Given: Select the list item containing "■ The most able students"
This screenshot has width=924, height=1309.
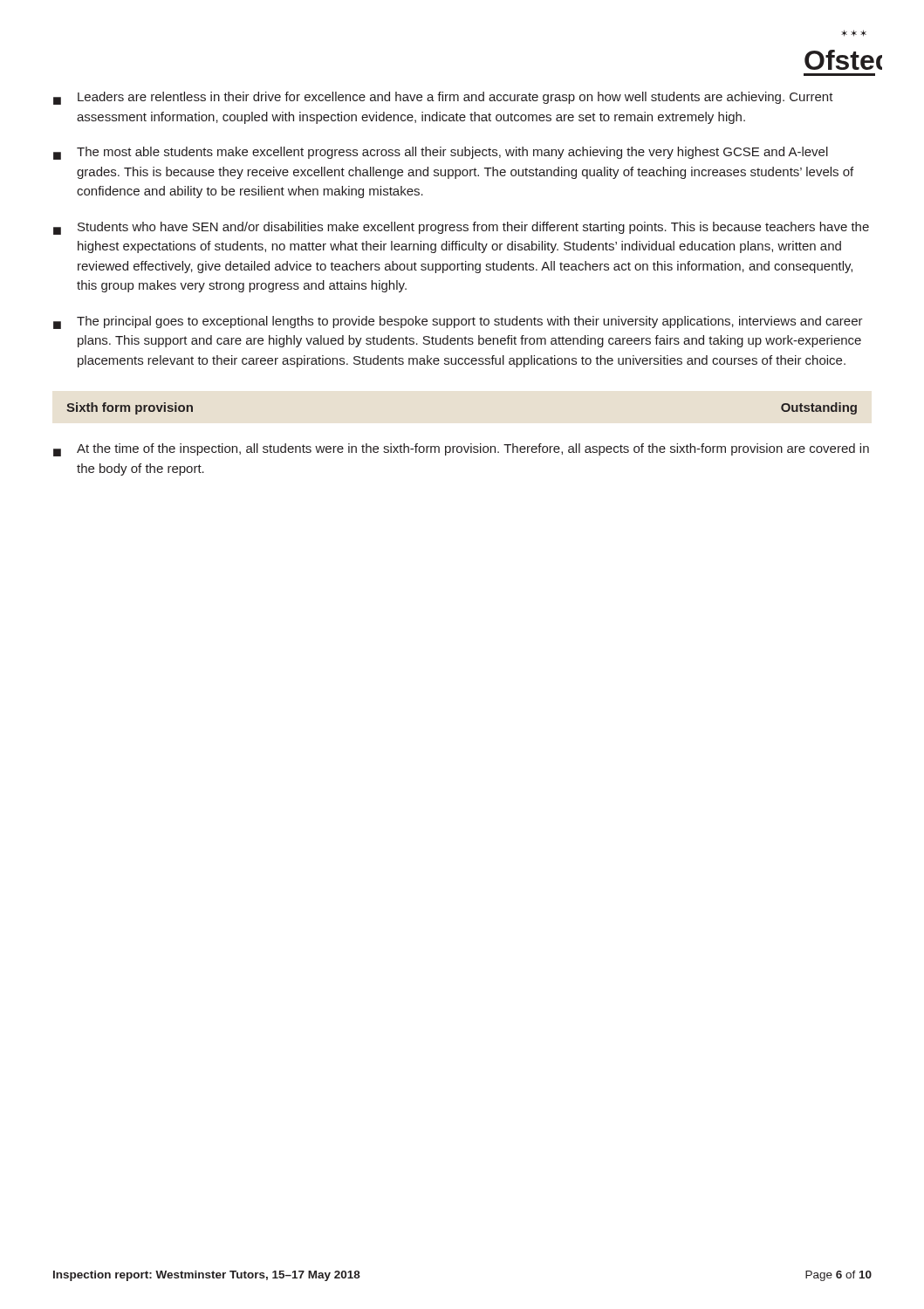Looking at the screenshot, I should click(x=462, y=172).
